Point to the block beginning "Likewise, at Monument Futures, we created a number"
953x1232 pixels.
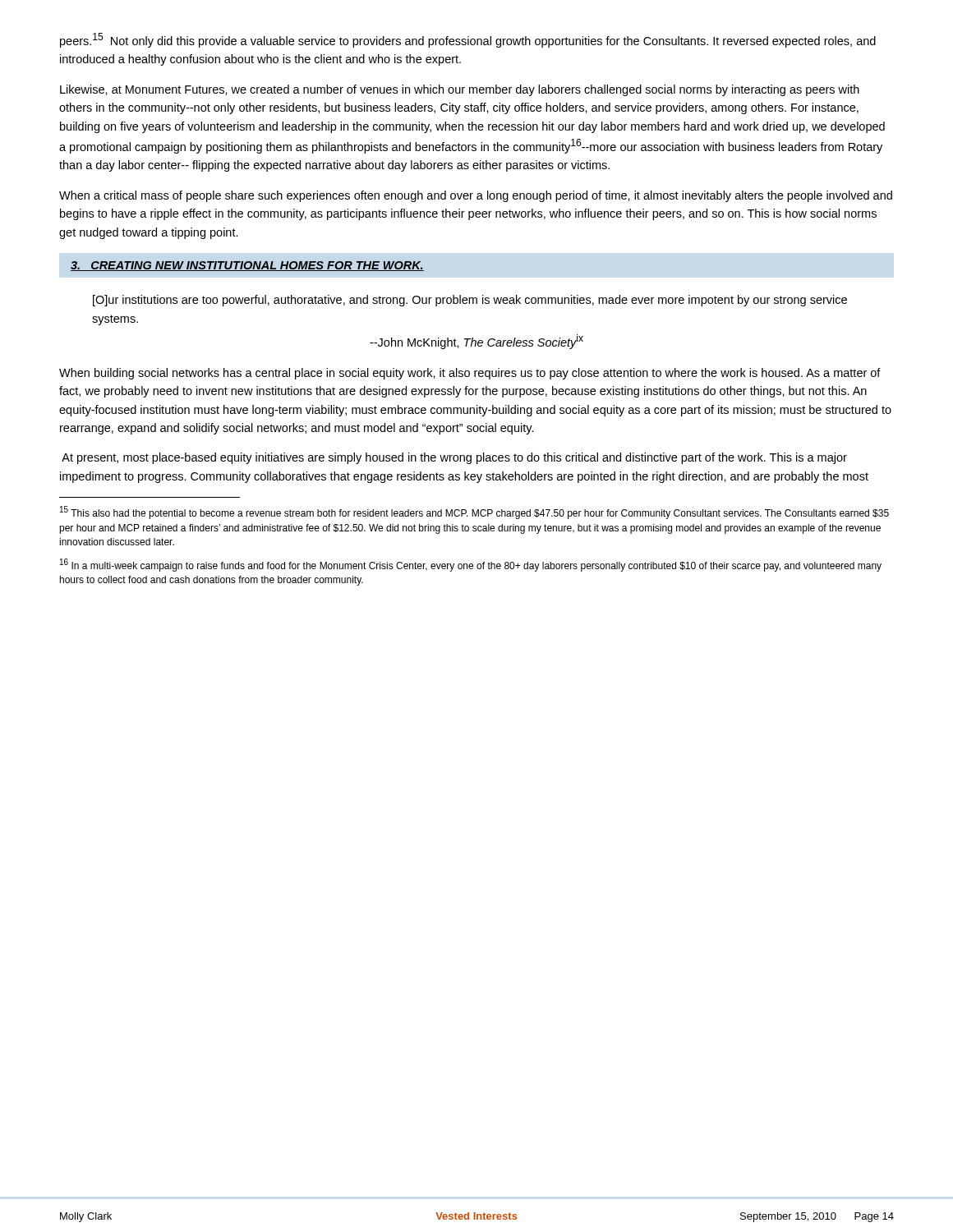coord(472,127)
